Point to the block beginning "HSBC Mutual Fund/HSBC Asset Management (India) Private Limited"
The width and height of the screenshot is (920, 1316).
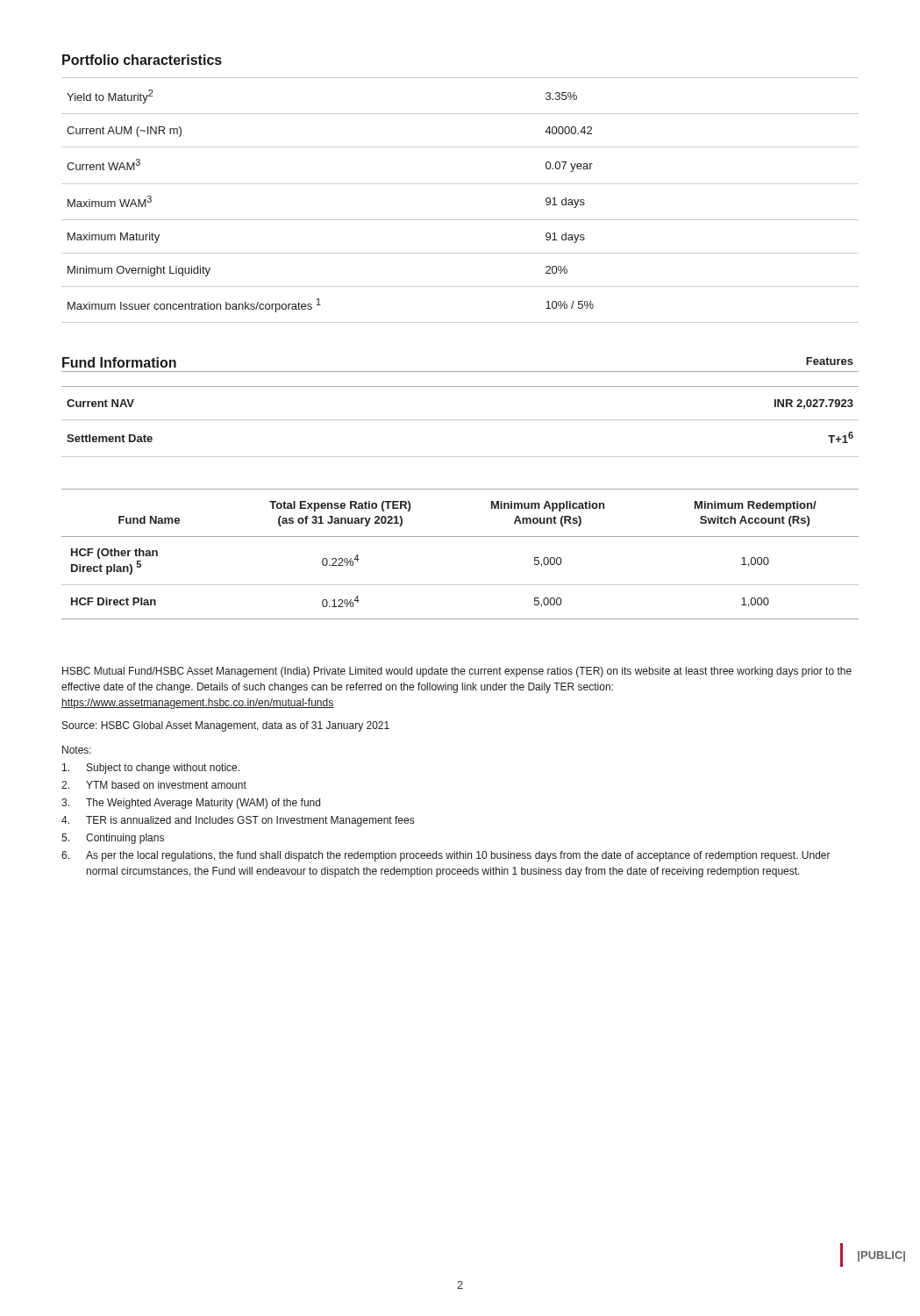(x=457, y=687)
